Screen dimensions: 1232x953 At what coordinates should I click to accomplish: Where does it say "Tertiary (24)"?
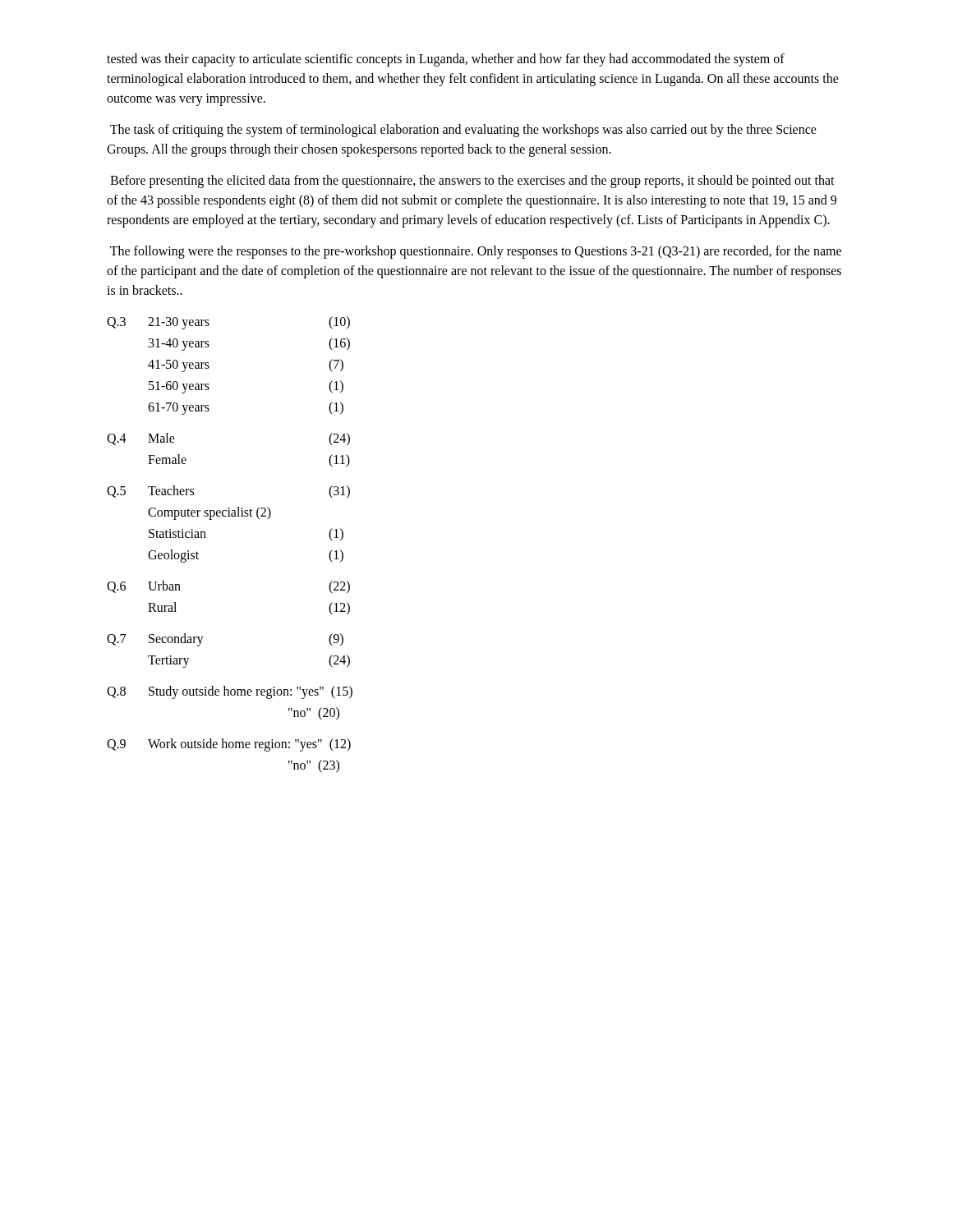point(167,661)
